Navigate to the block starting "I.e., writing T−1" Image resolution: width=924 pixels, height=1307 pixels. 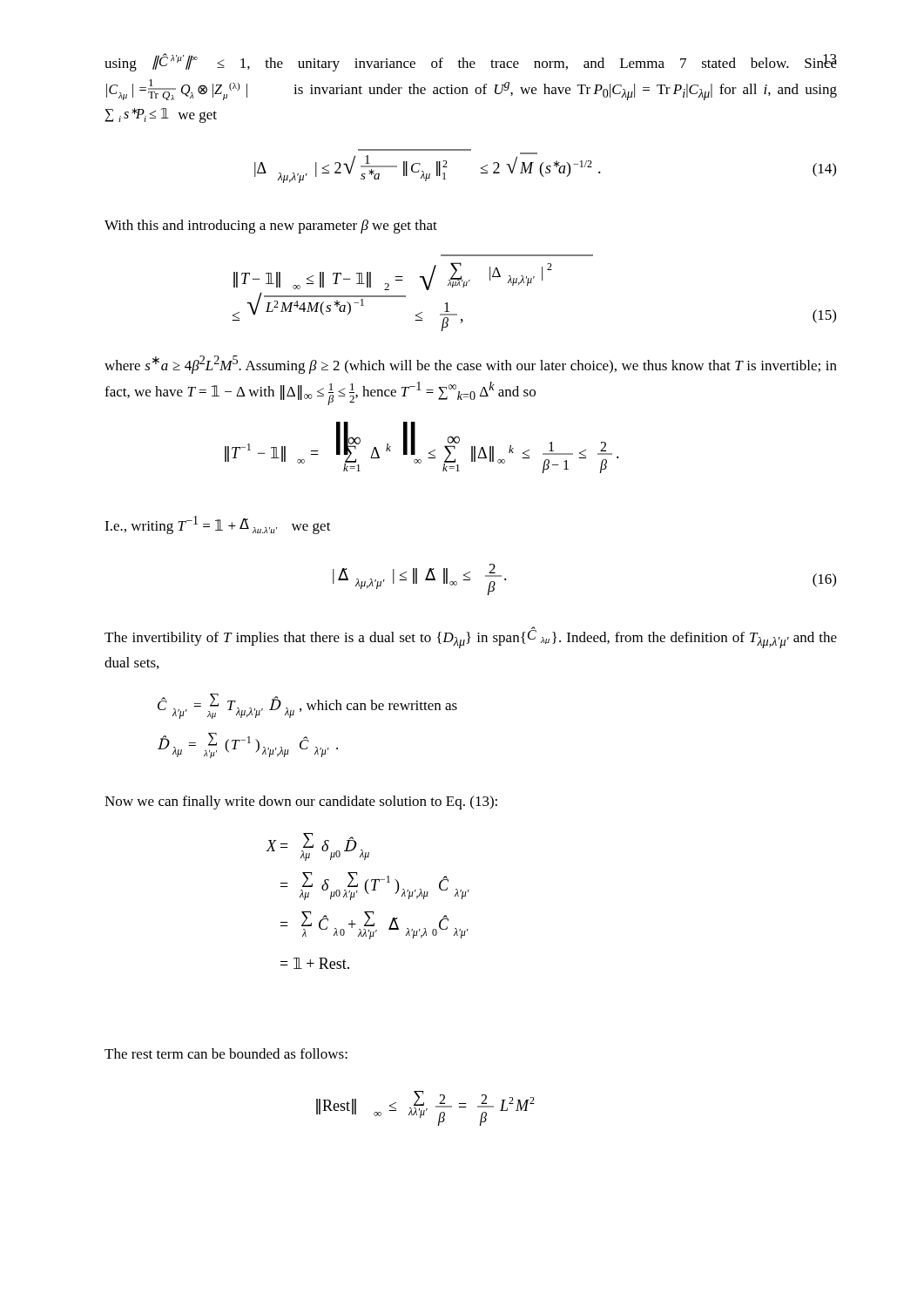tap(217, 524)
